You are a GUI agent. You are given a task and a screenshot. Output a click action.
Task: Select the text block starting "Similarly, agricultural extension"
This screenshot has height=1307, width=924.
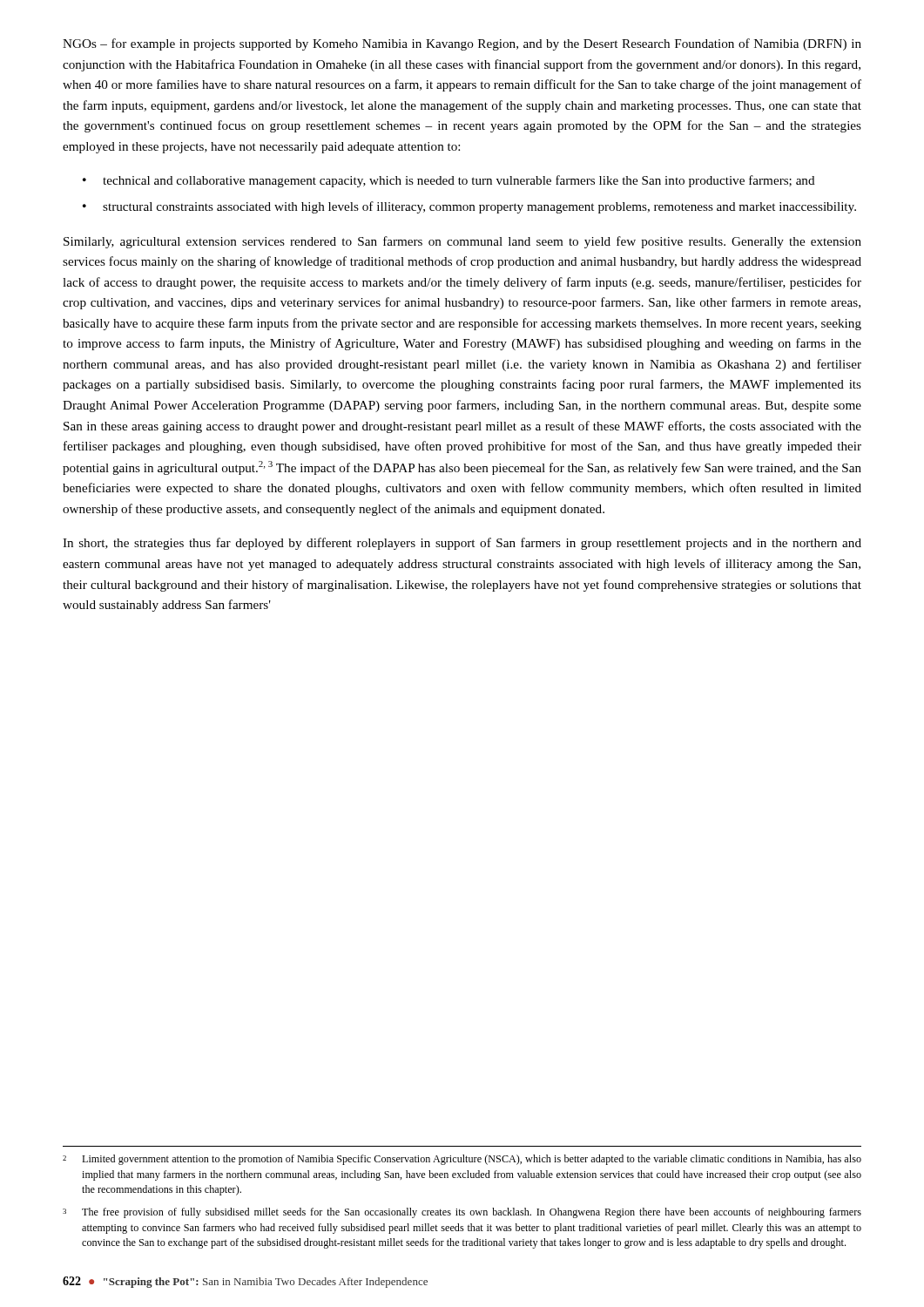tap(462, 374)
